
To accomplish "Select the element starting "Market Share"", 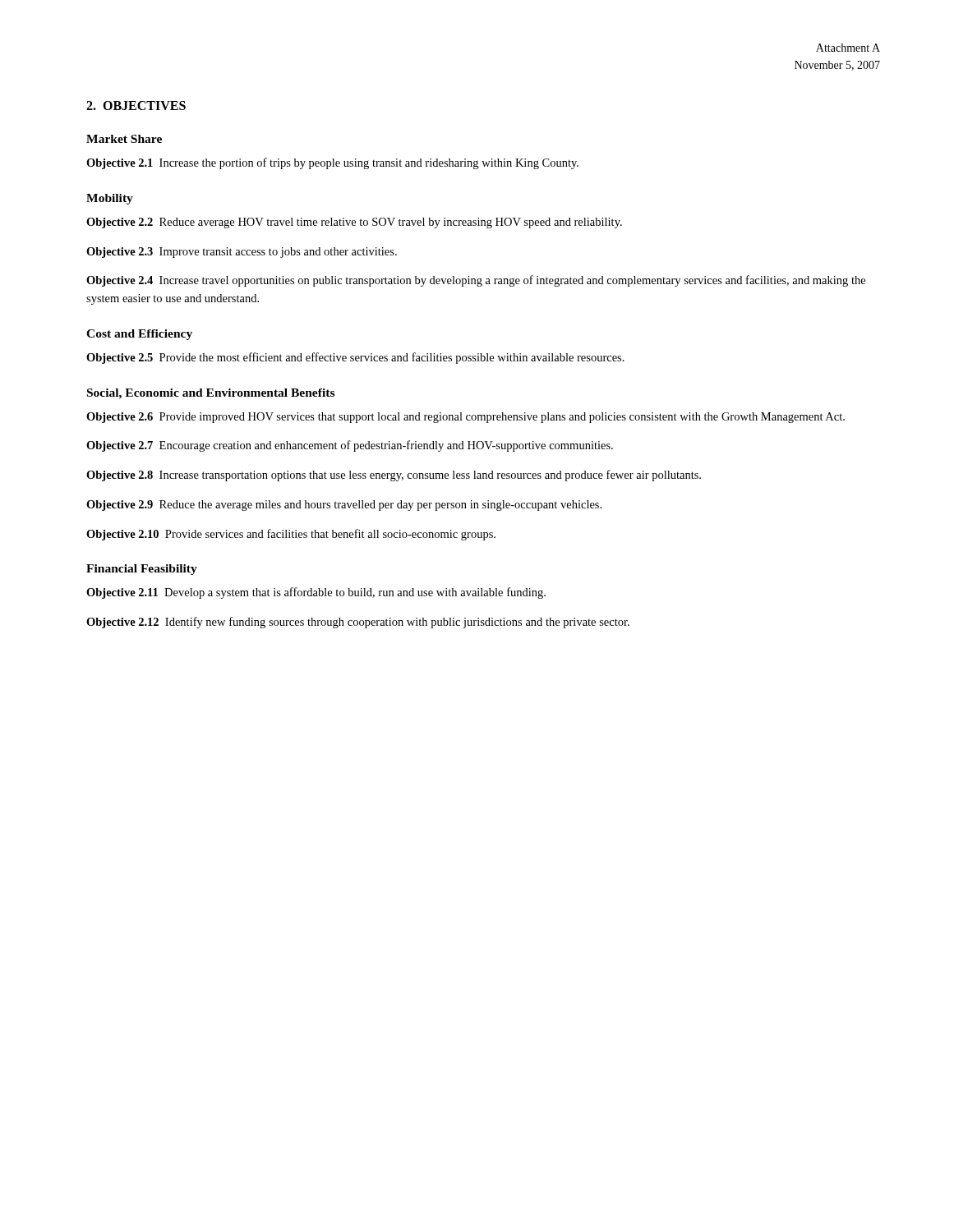I will [x=124, y=138].
